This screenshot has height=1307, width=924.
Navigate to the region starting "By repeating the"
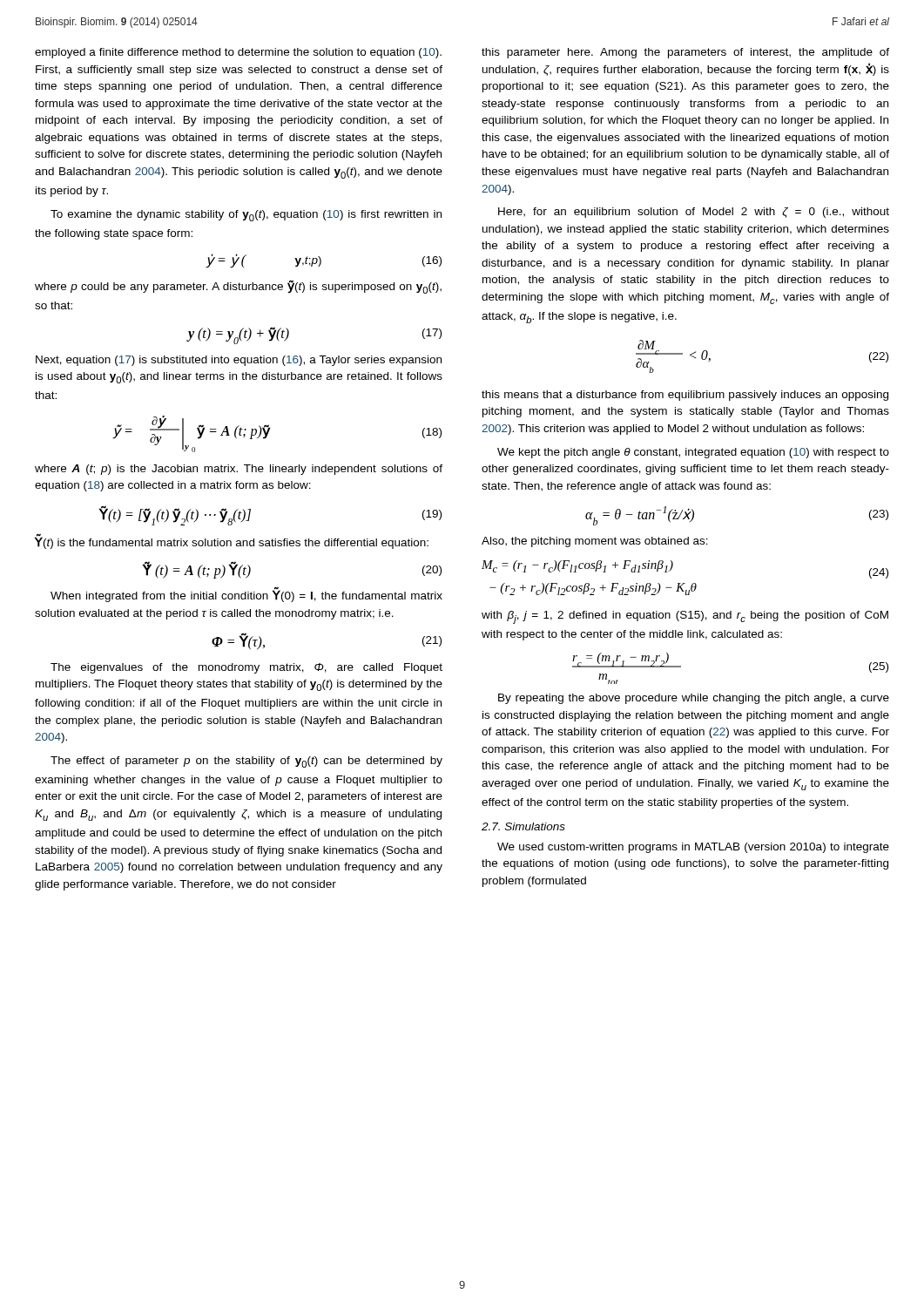(685, 750)
